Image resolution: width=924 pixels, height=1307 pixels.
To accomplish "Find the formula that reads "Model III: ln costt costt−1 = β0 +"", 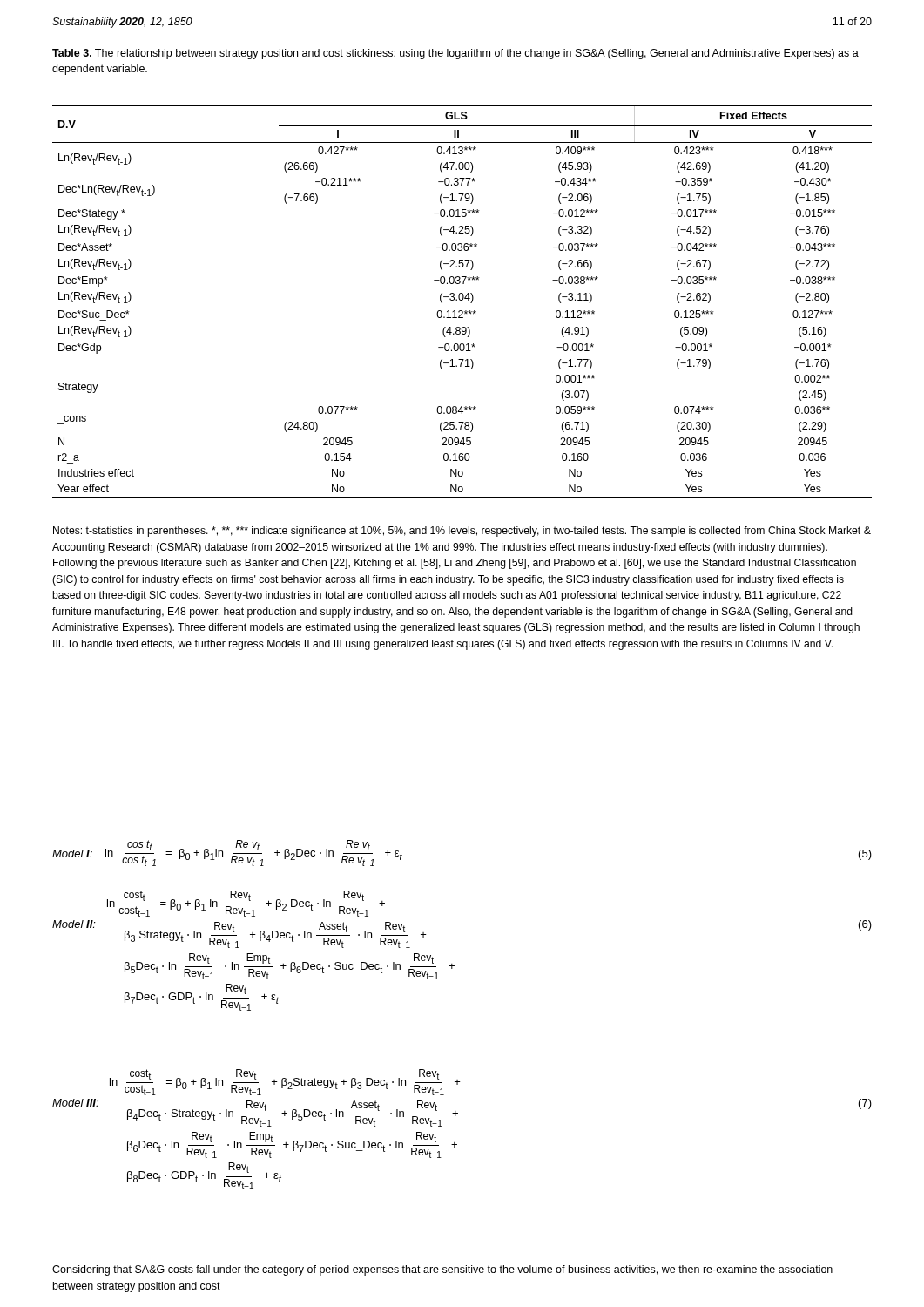I will 462,1130.
